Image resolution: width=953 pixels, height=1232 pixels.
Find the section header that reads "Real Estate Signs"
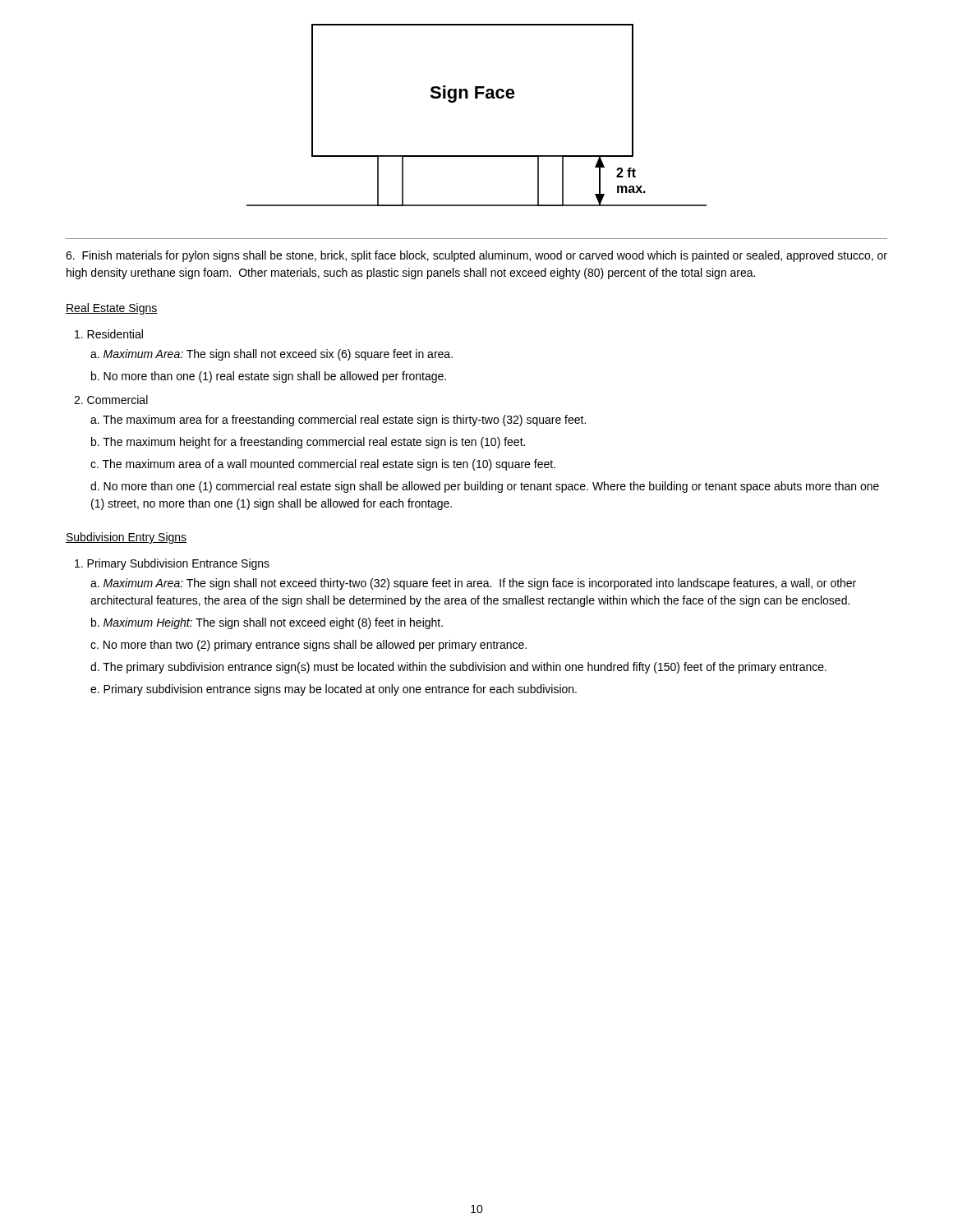click(x=111, y=308)
